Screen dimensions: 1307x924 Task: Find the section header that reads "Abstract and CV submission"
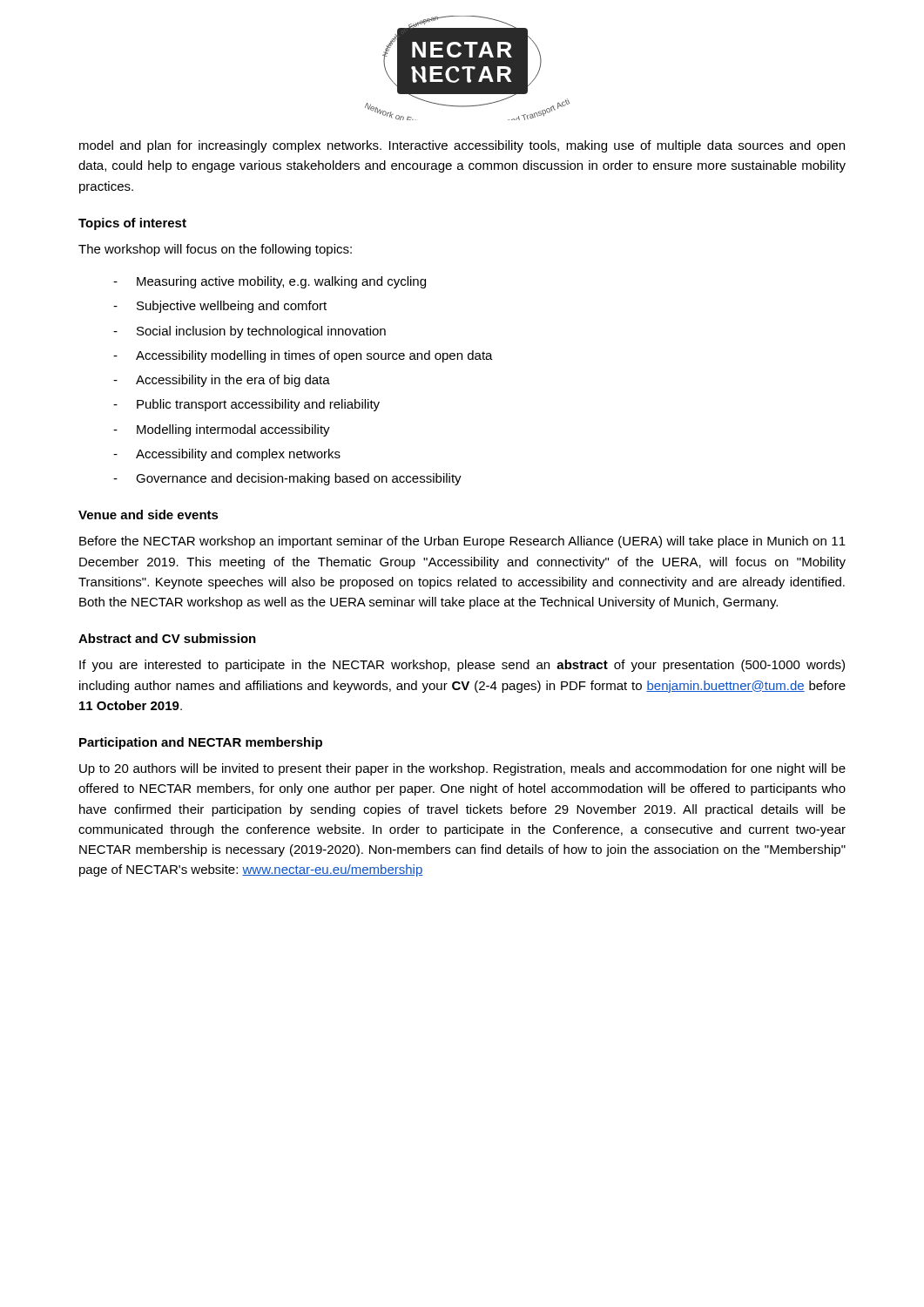167,638
